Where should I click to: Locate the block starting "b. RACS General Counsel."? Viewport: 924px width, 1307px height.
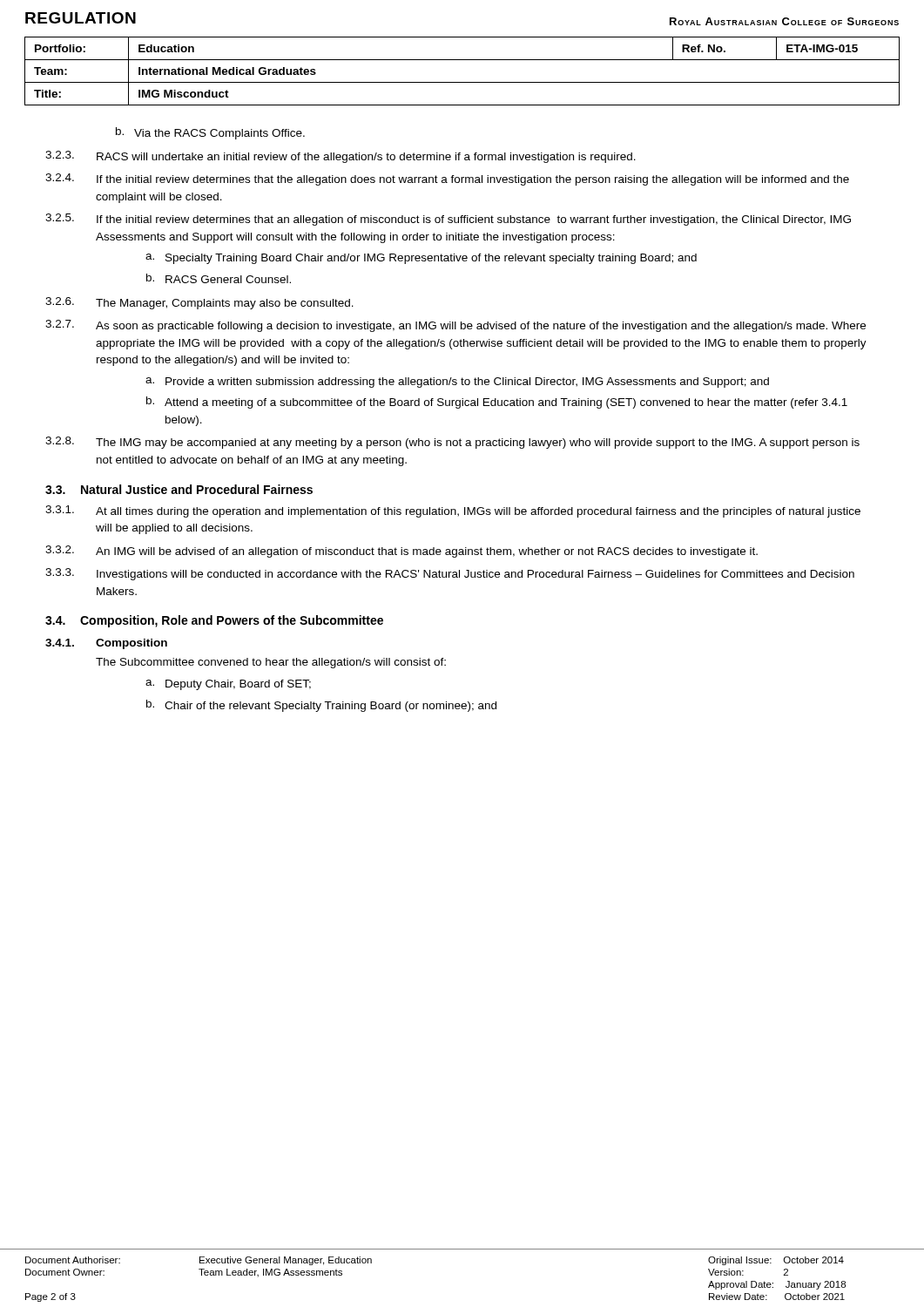[x=219, y=278]
